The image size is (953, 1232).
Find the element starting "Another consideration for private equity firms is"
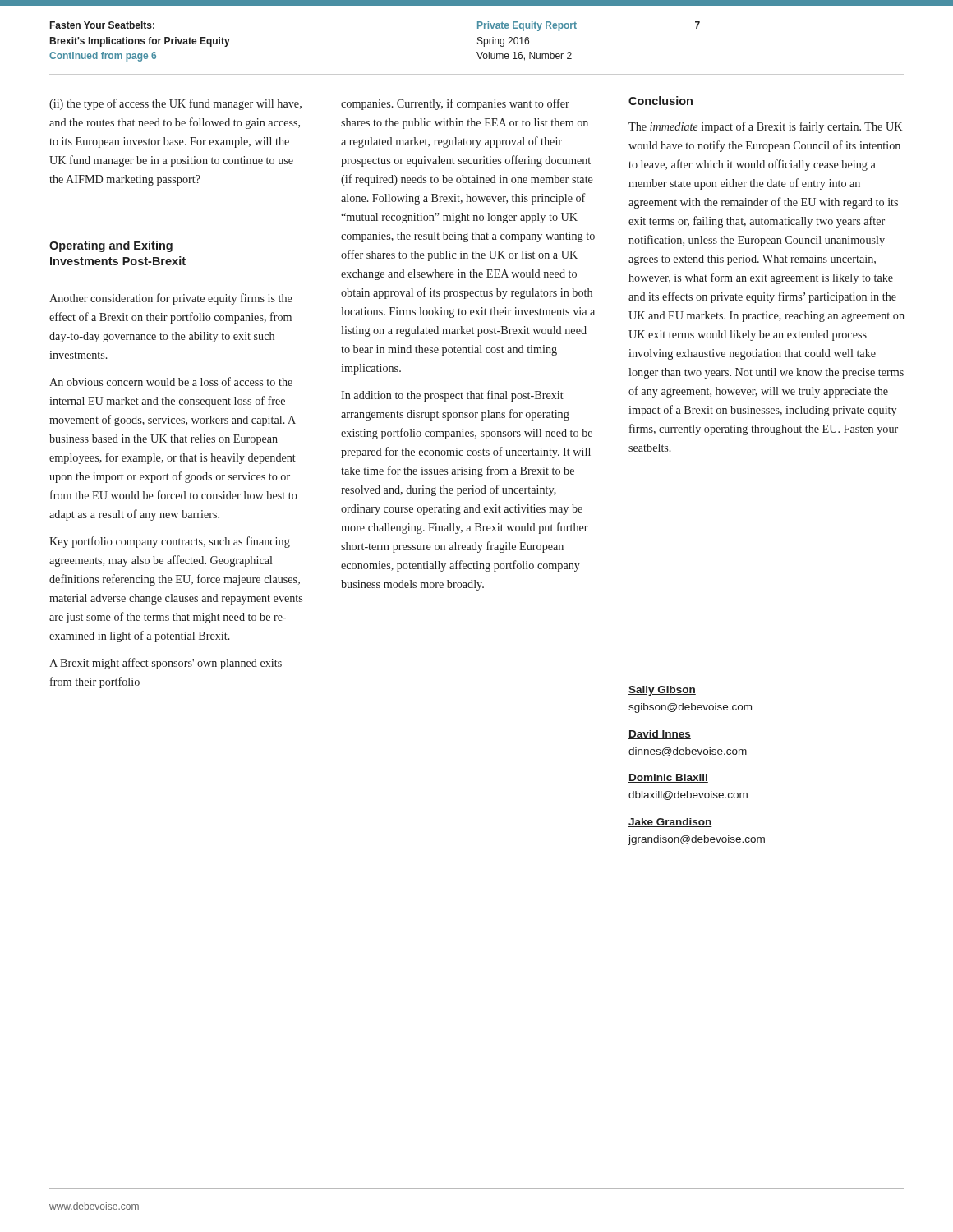coord(177,490)
